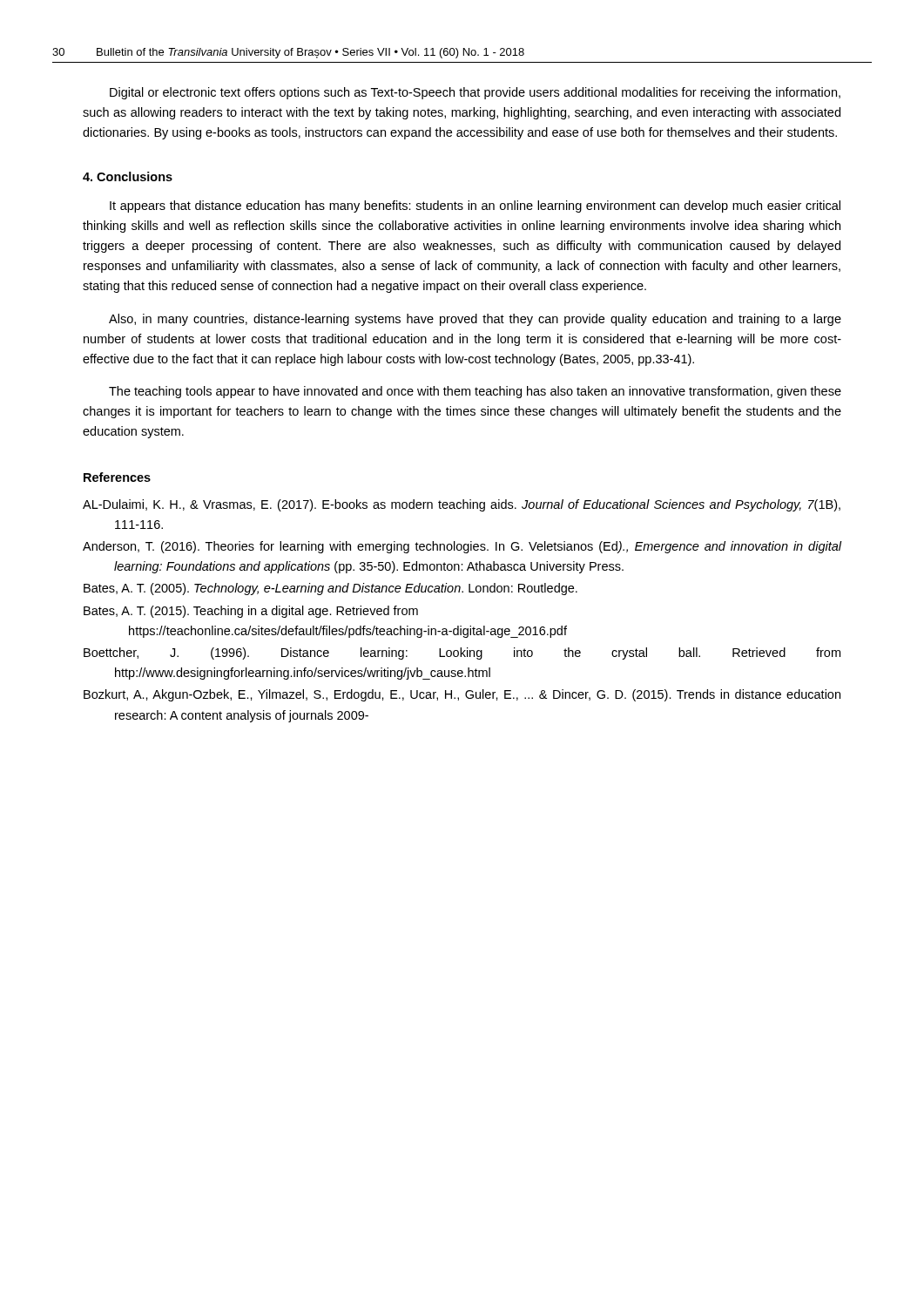The height and width of the screenshot is (1307, 924).
Task: Select the region starting "Bozkurt, A., Akgun-Ozbek, E., Yilmazel, S., Erdogdu, E.,"
Action: pos(462,705)
